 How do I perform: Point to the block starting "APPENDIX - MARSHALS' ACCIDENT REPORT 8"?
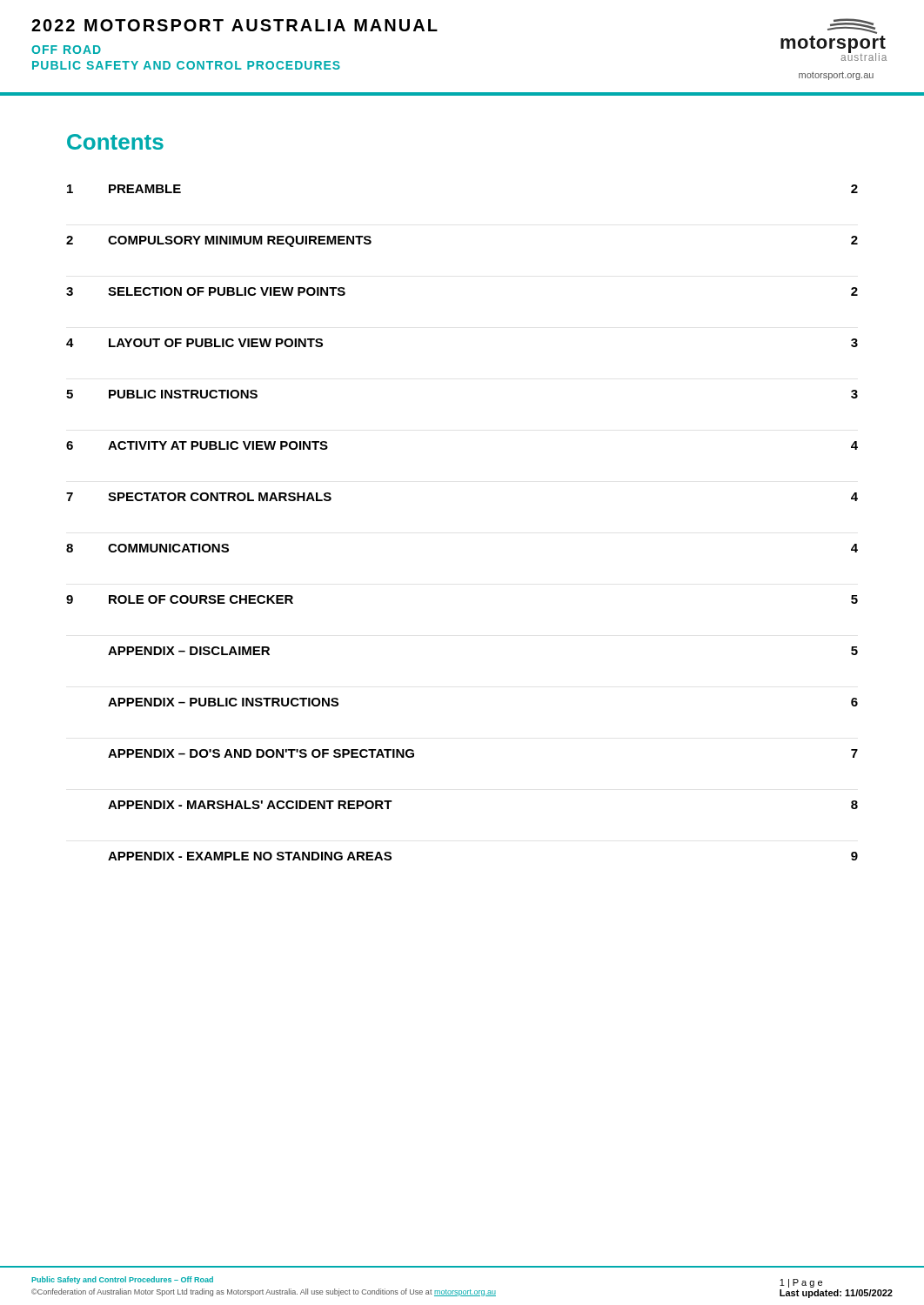[246, 804]
